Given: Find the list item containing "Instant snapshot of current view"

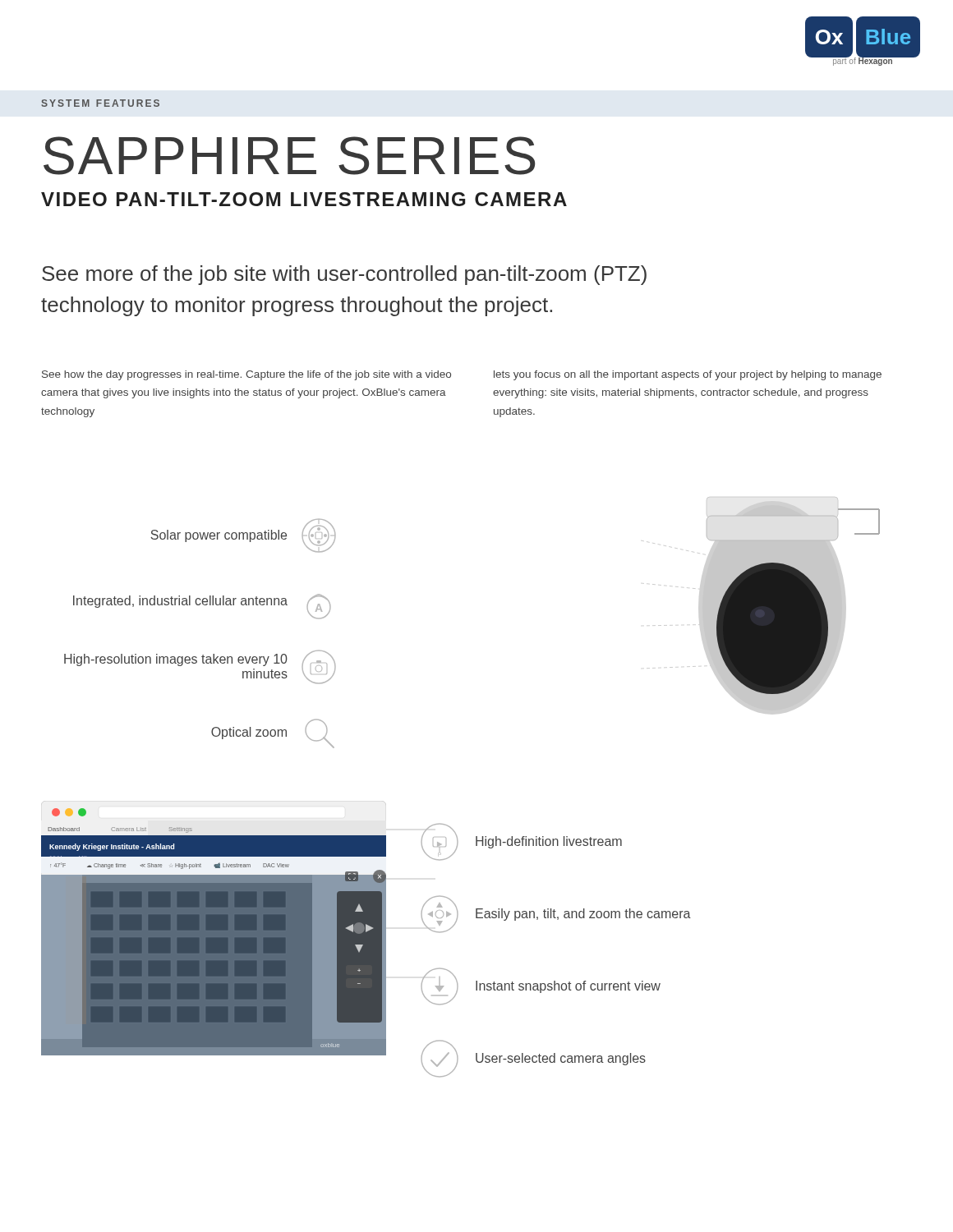Looking at the screenshot, I should click(x=540, y=986).
